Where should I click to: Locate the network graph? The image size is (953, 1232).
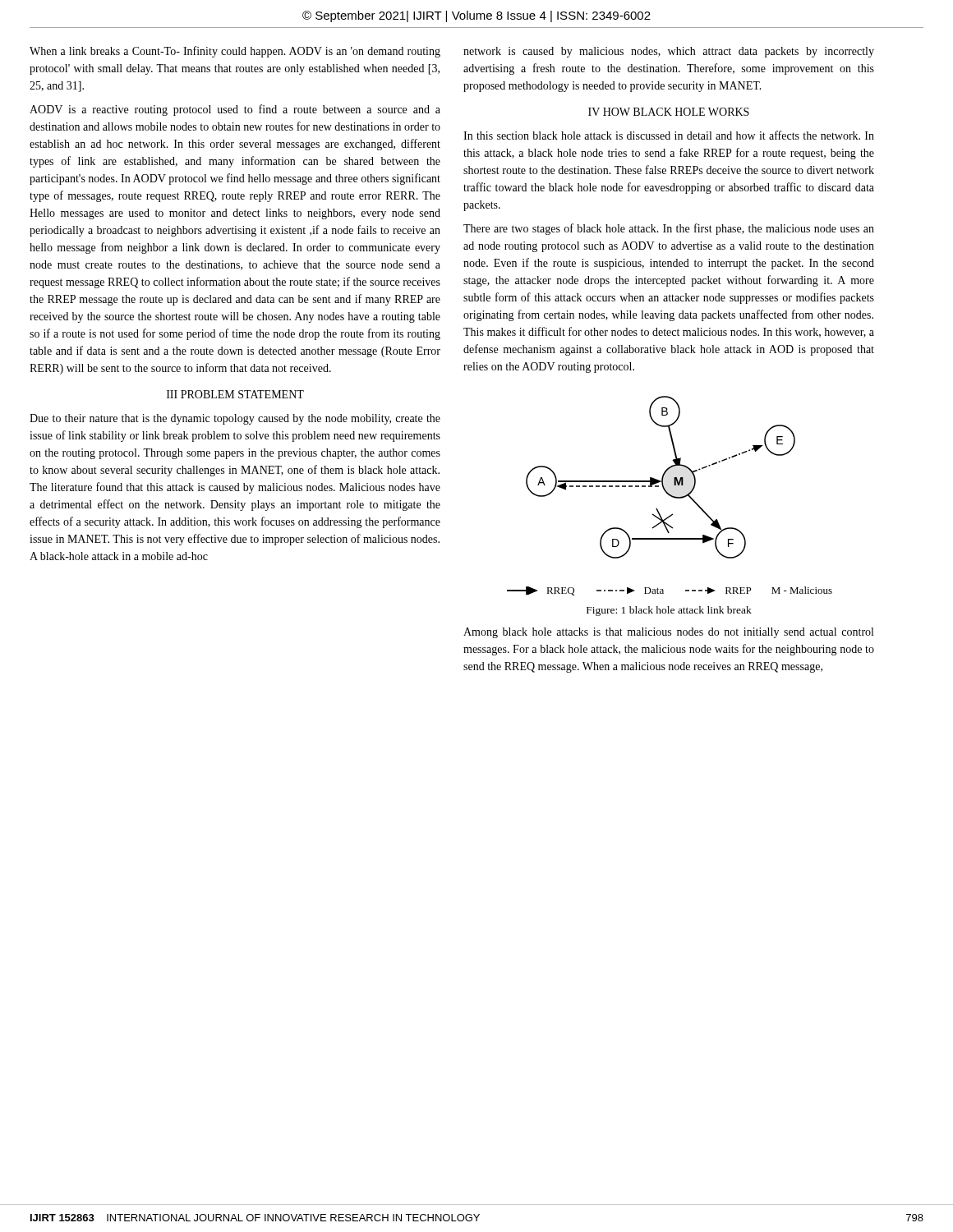click(669, 492)
